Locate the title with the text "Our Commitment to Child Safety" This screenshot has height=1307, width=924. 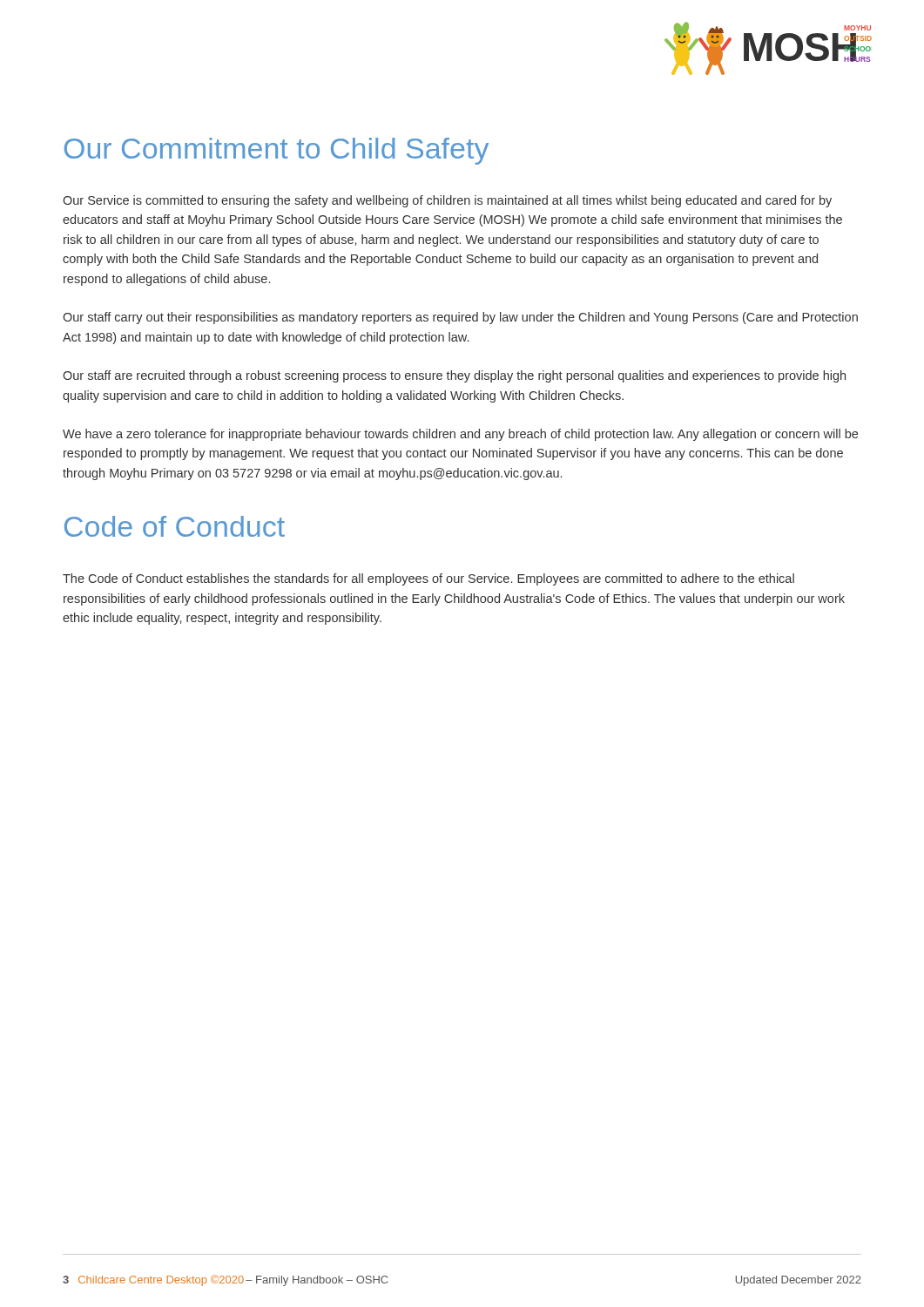(462, 148)
